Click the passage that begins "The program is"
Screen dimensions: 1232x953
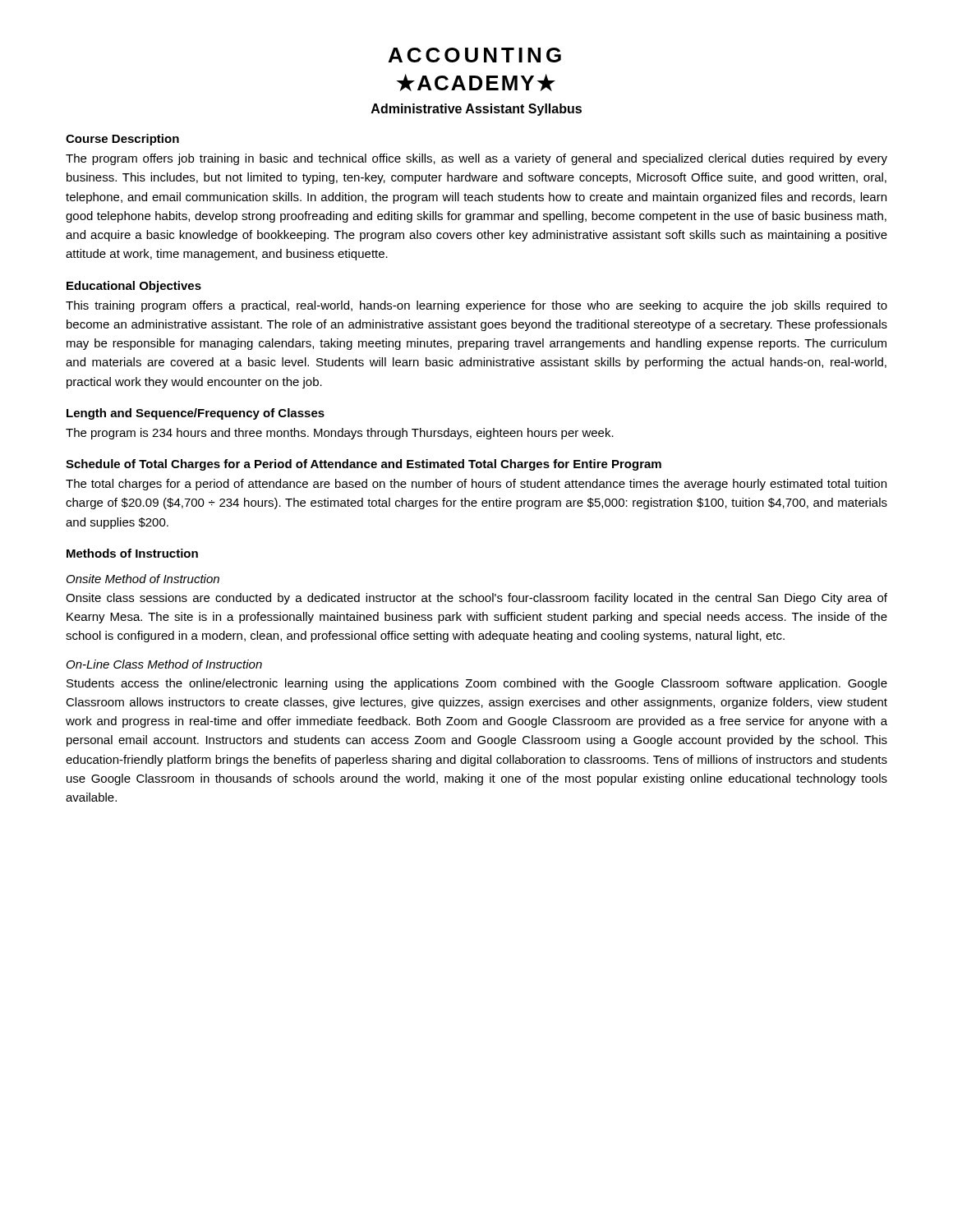340,432
